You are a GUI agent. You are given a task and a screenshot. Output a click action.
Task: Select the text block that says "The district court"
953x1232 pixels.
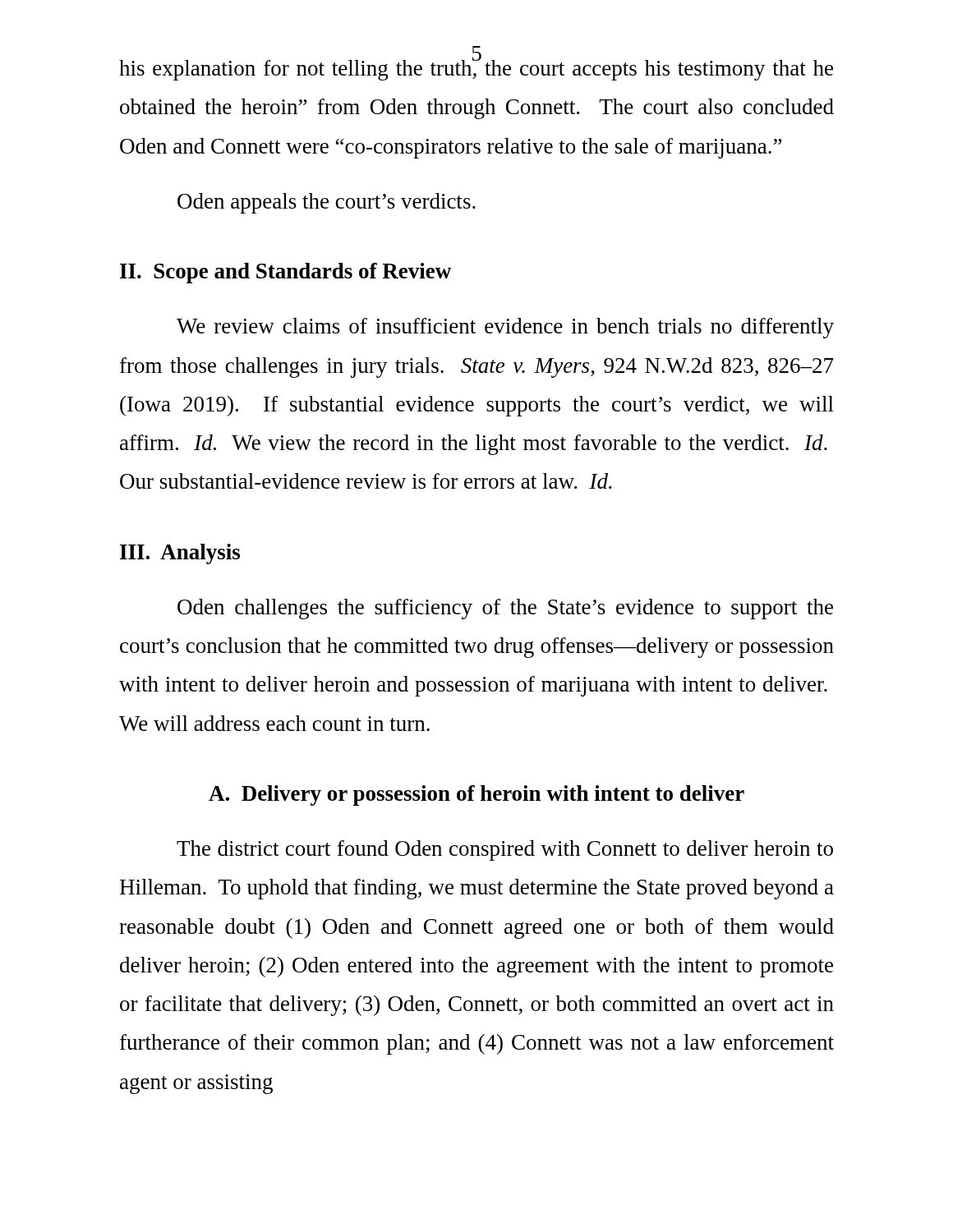(476, 965)
